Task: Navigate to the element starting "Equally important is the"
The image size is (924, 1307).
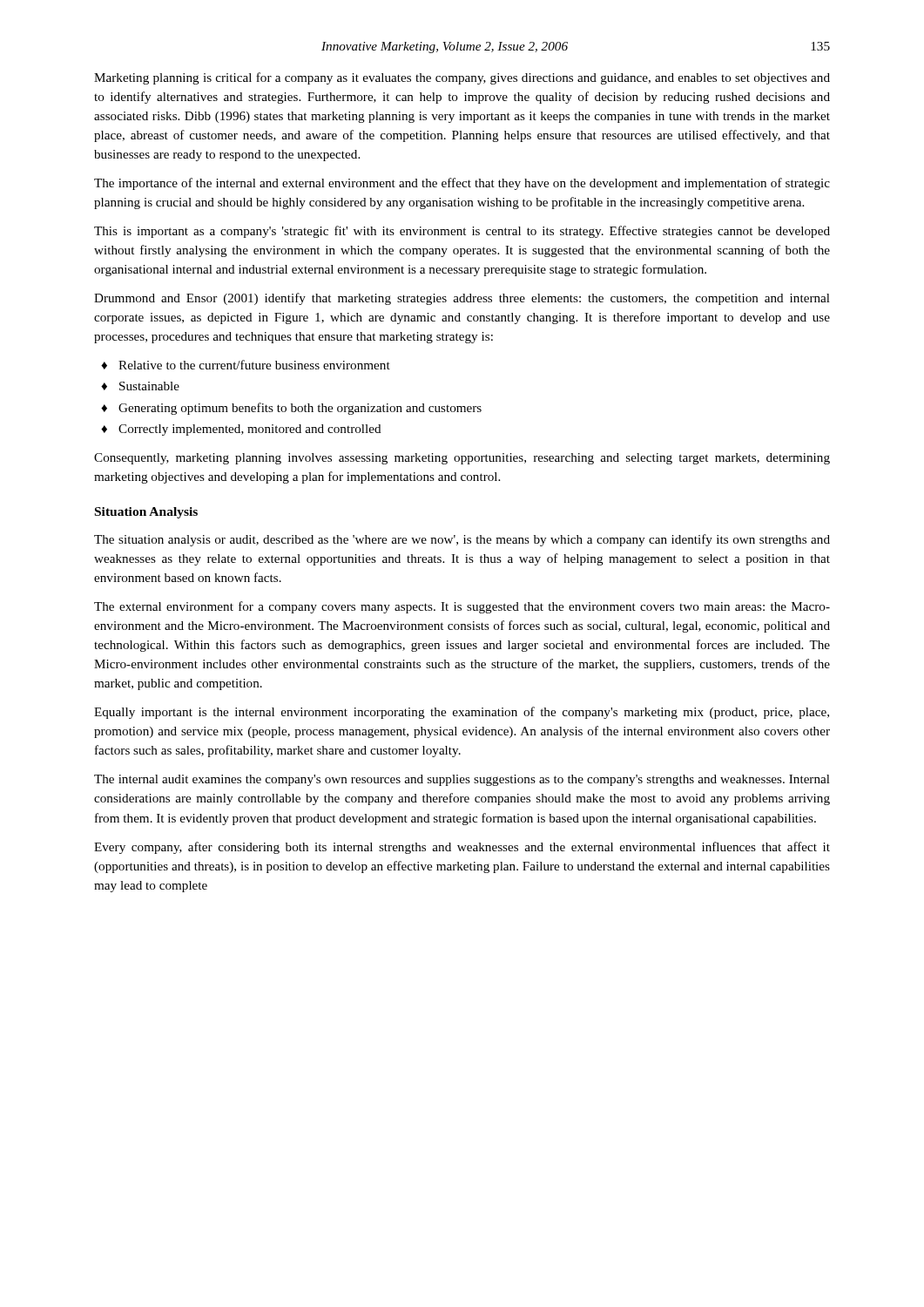Action: click(x=462, y=731)
